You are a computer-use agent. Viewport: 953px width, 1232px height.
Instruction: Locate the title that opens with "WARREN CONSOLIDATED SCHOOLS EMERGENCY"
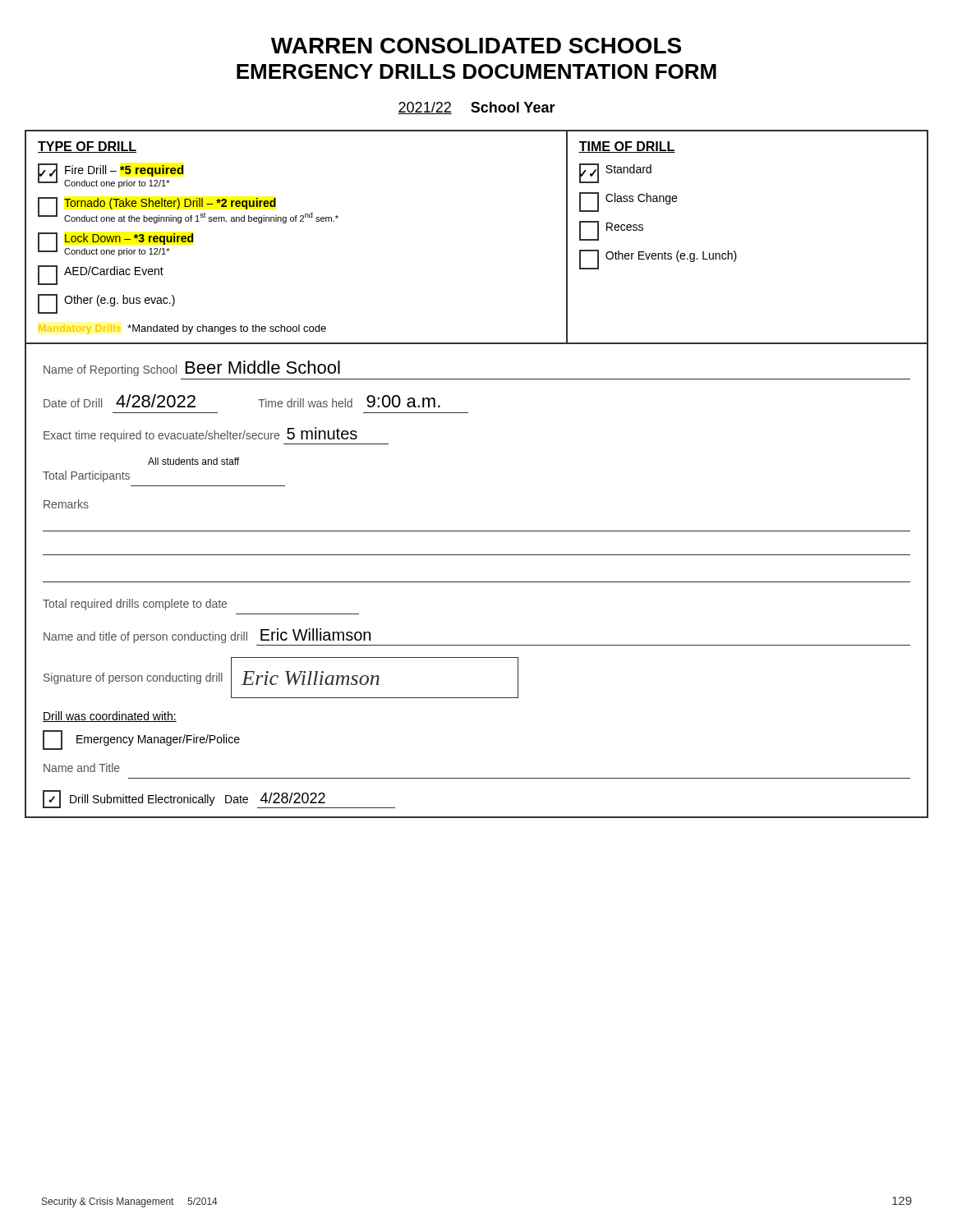[476, 59]
